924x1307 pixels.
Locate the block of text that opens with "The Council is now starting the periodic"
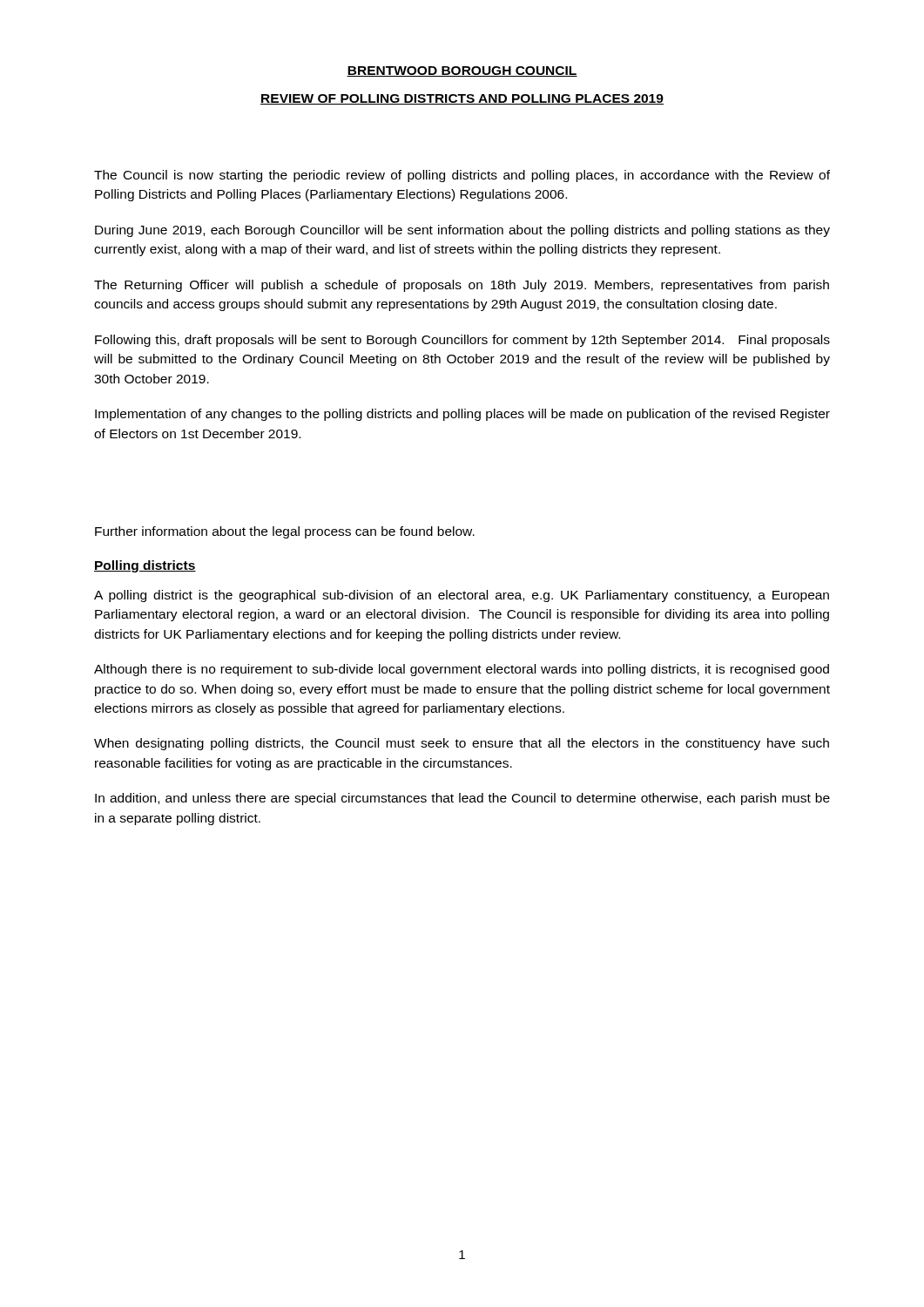click(x=462, y=184)
